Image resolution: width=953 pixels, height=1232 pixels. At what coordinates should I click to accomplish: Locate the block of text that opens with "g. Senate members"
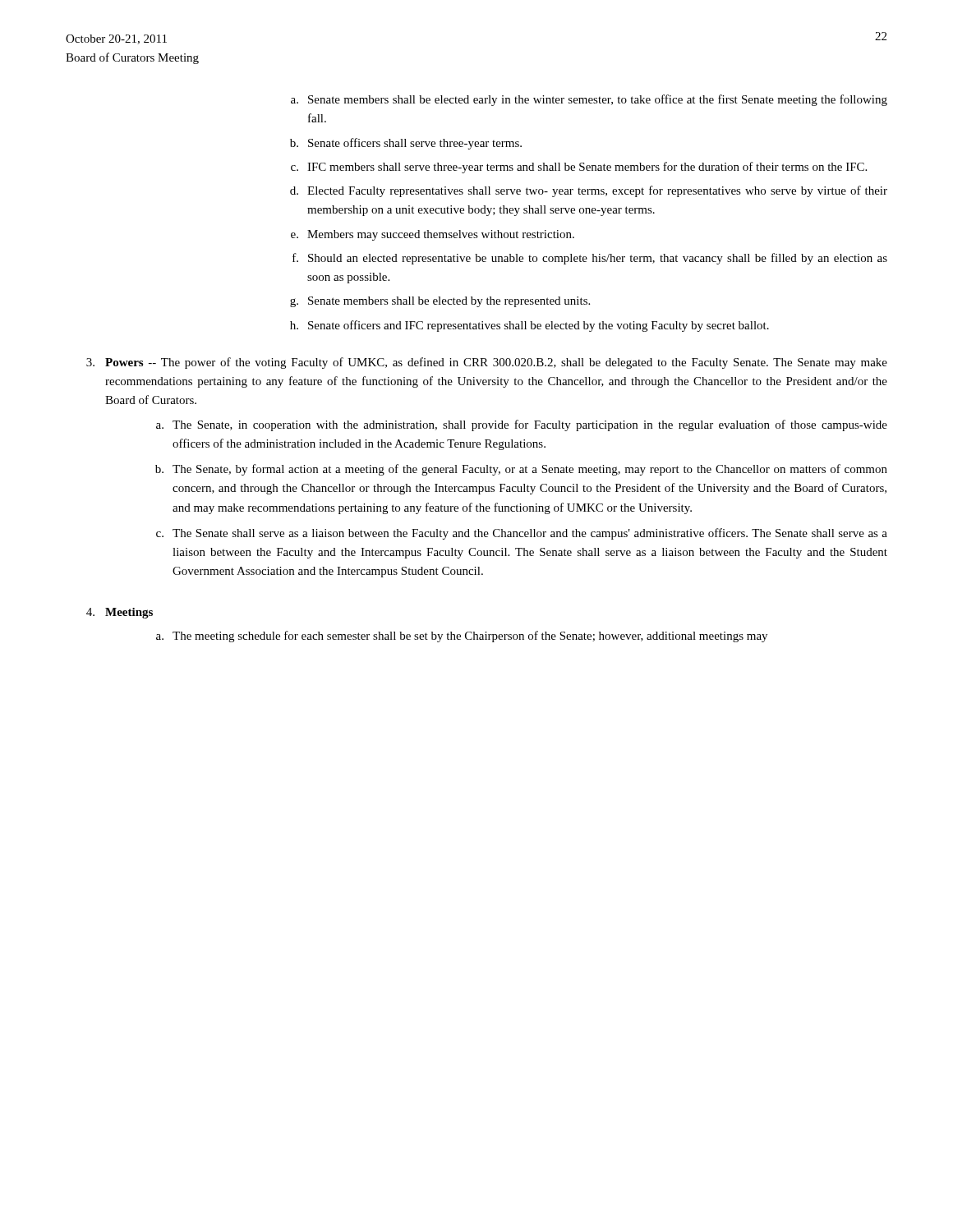[x=583, y=301]
